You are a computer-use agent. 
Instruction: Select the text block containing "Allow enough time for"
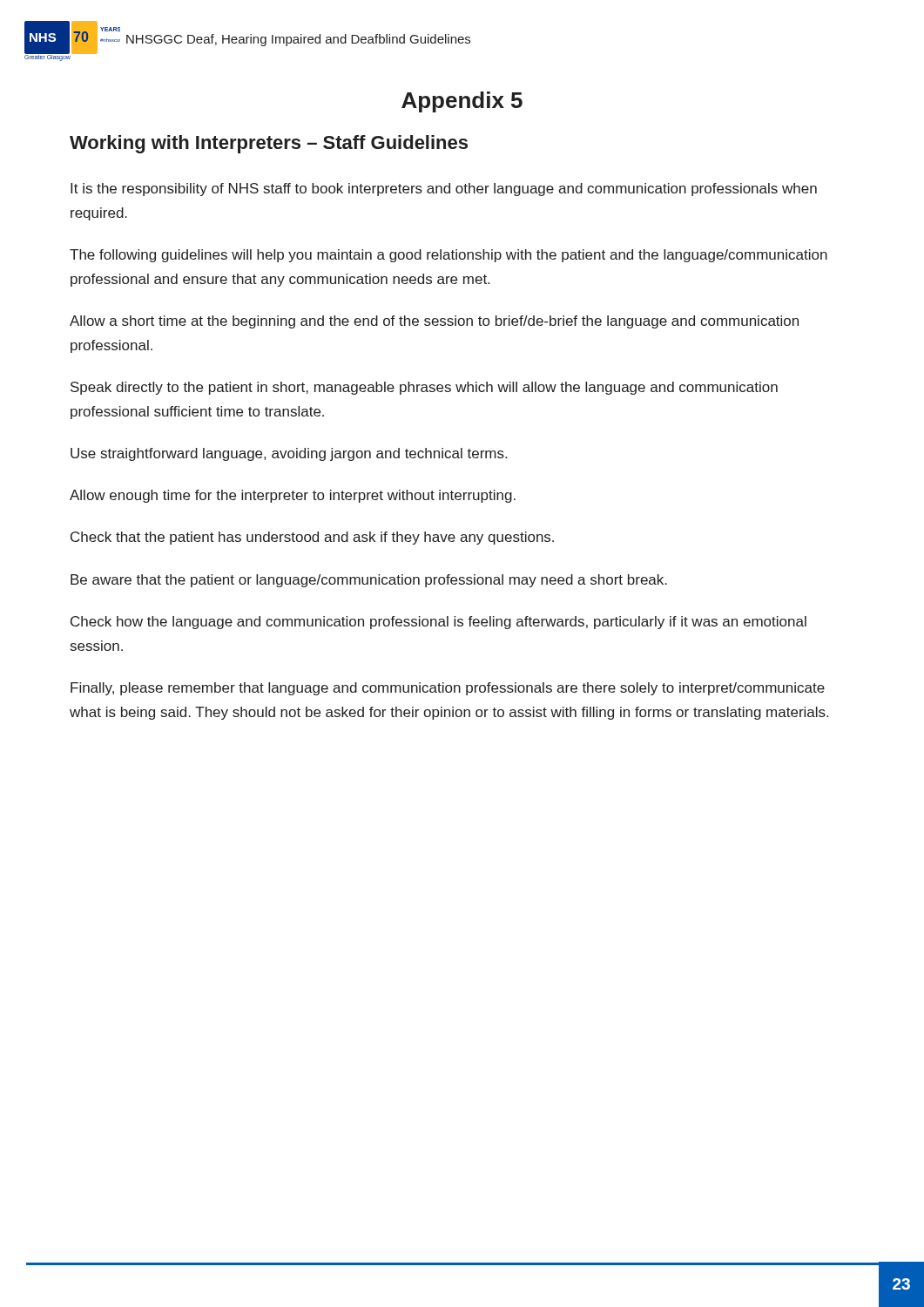tap(293, 496)
